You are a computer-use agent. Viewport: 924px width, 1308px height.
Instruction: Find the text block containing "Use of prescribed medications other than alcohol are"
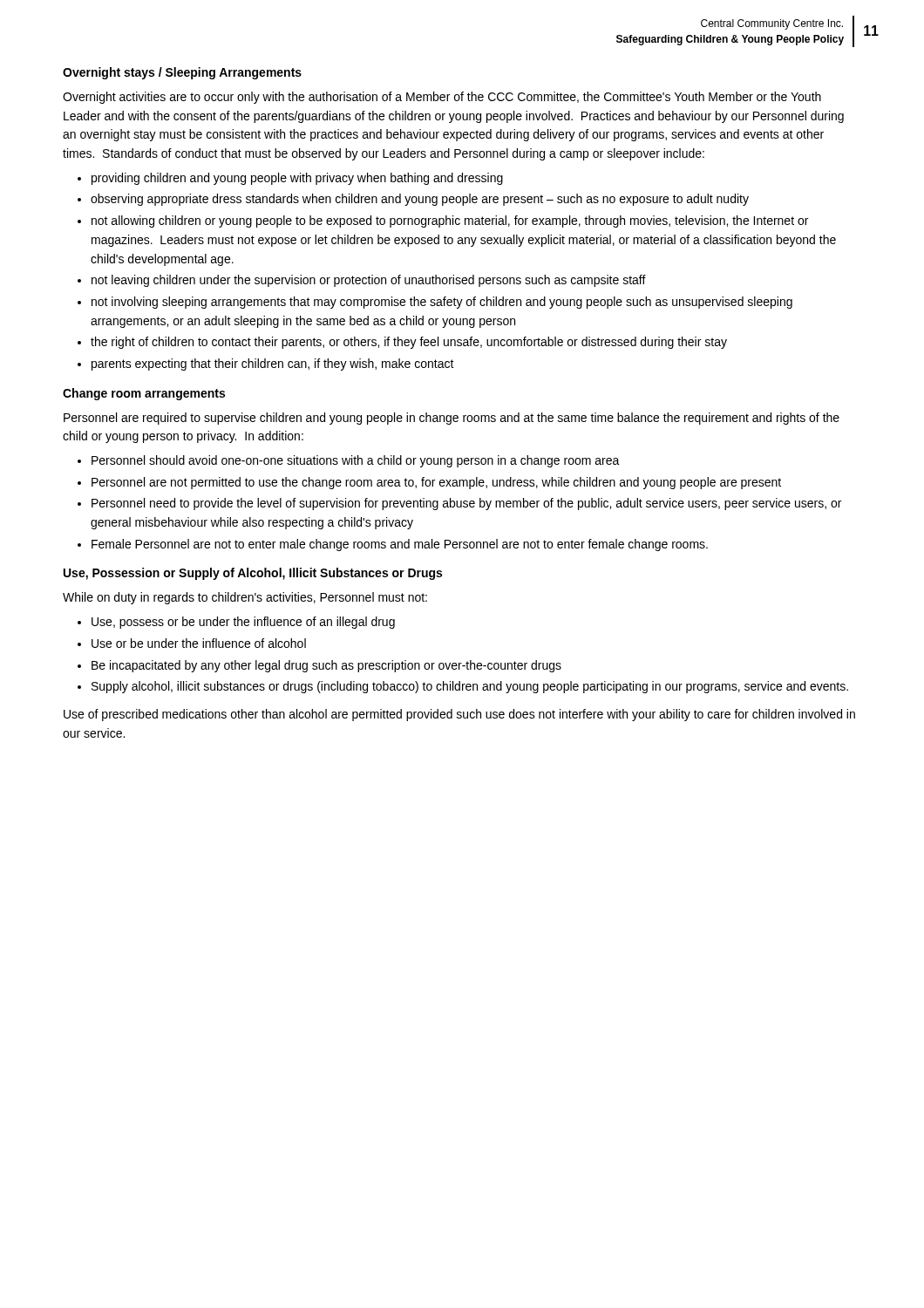[x=459, y=724]
